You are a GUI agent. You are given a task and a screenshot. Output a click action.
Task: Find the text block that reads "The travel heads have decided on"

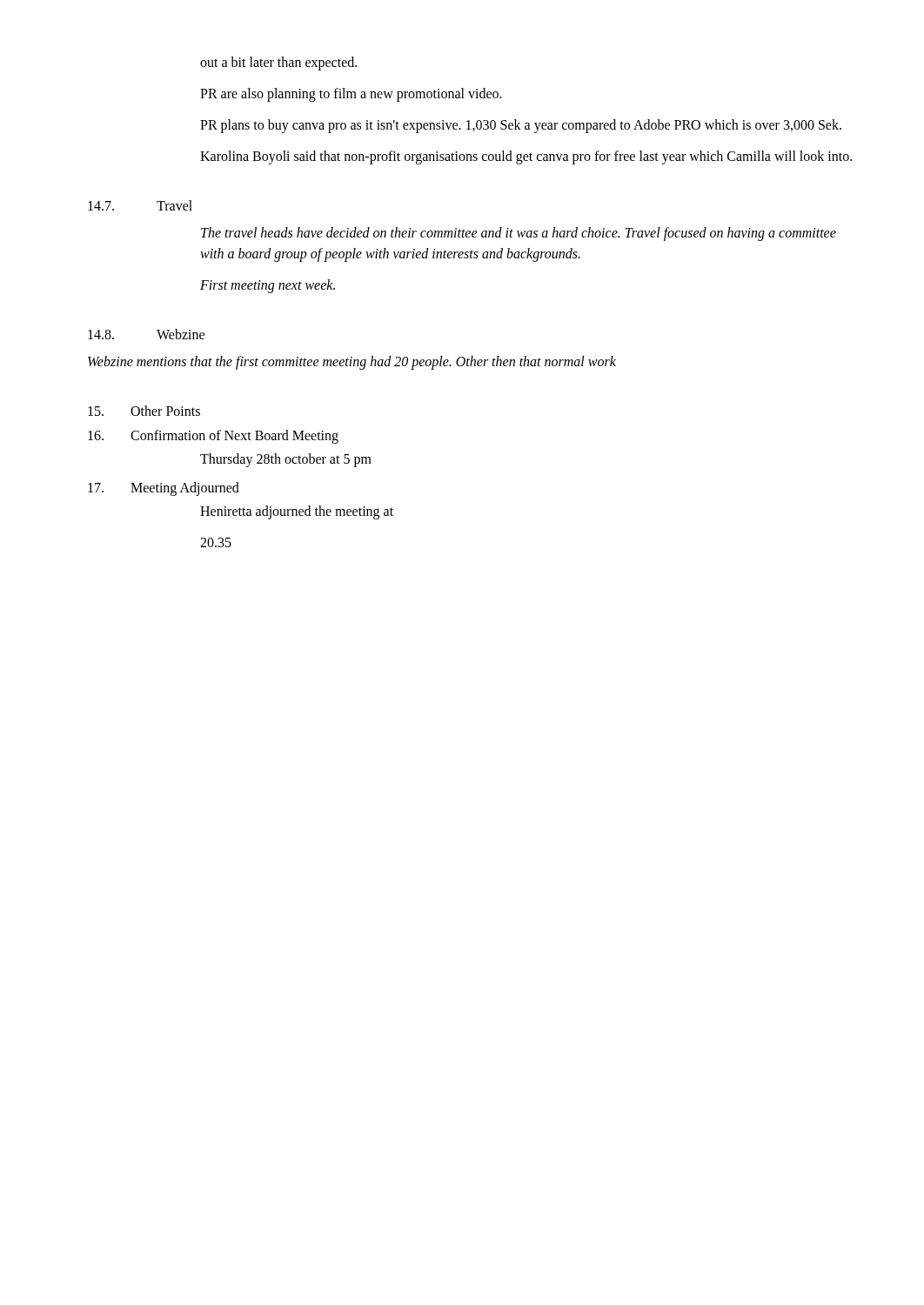click(x=527, y=259)
